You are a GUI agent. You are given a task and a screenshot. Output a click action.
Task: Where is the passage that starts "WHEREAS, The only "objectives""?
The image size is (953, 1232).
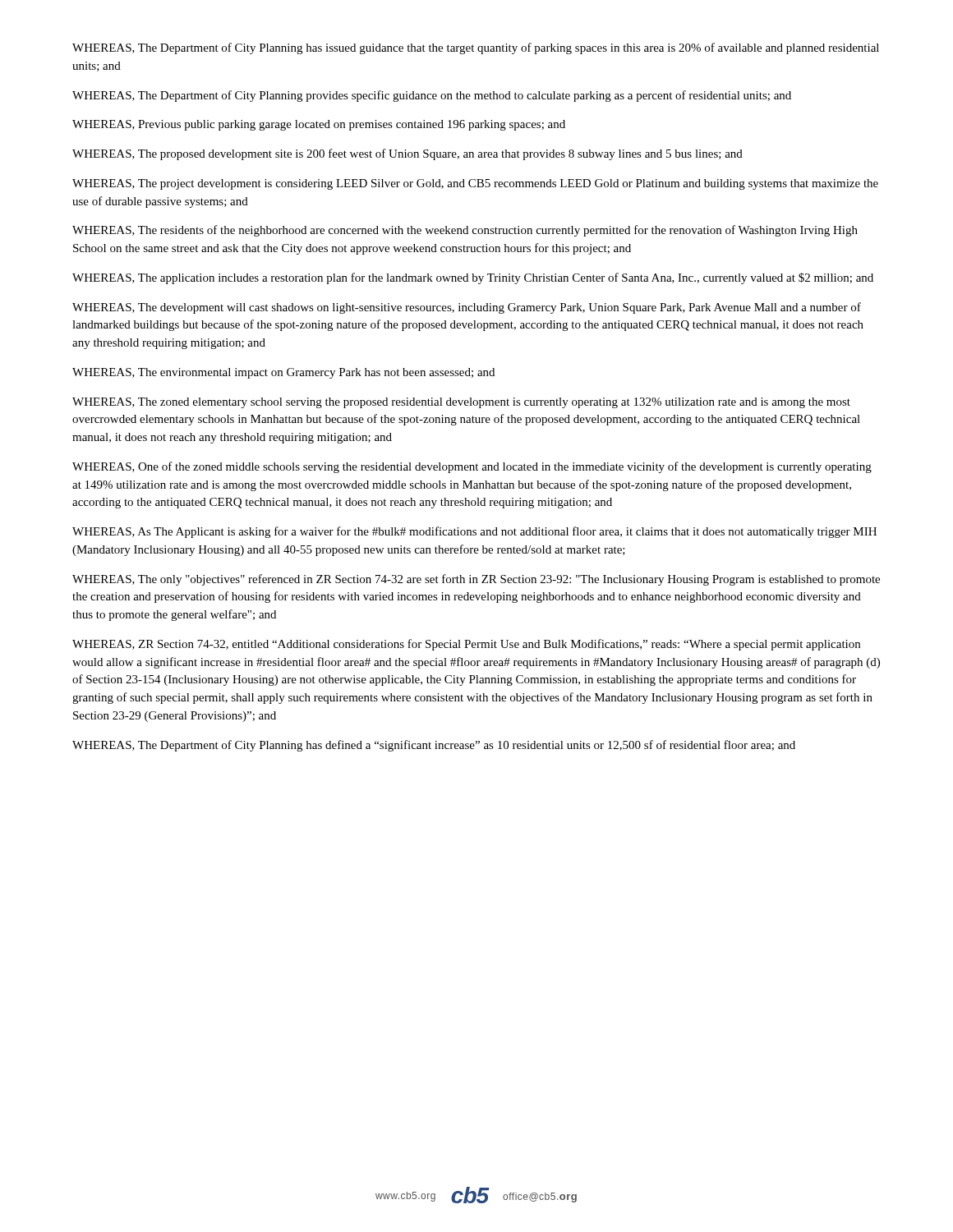476,596
